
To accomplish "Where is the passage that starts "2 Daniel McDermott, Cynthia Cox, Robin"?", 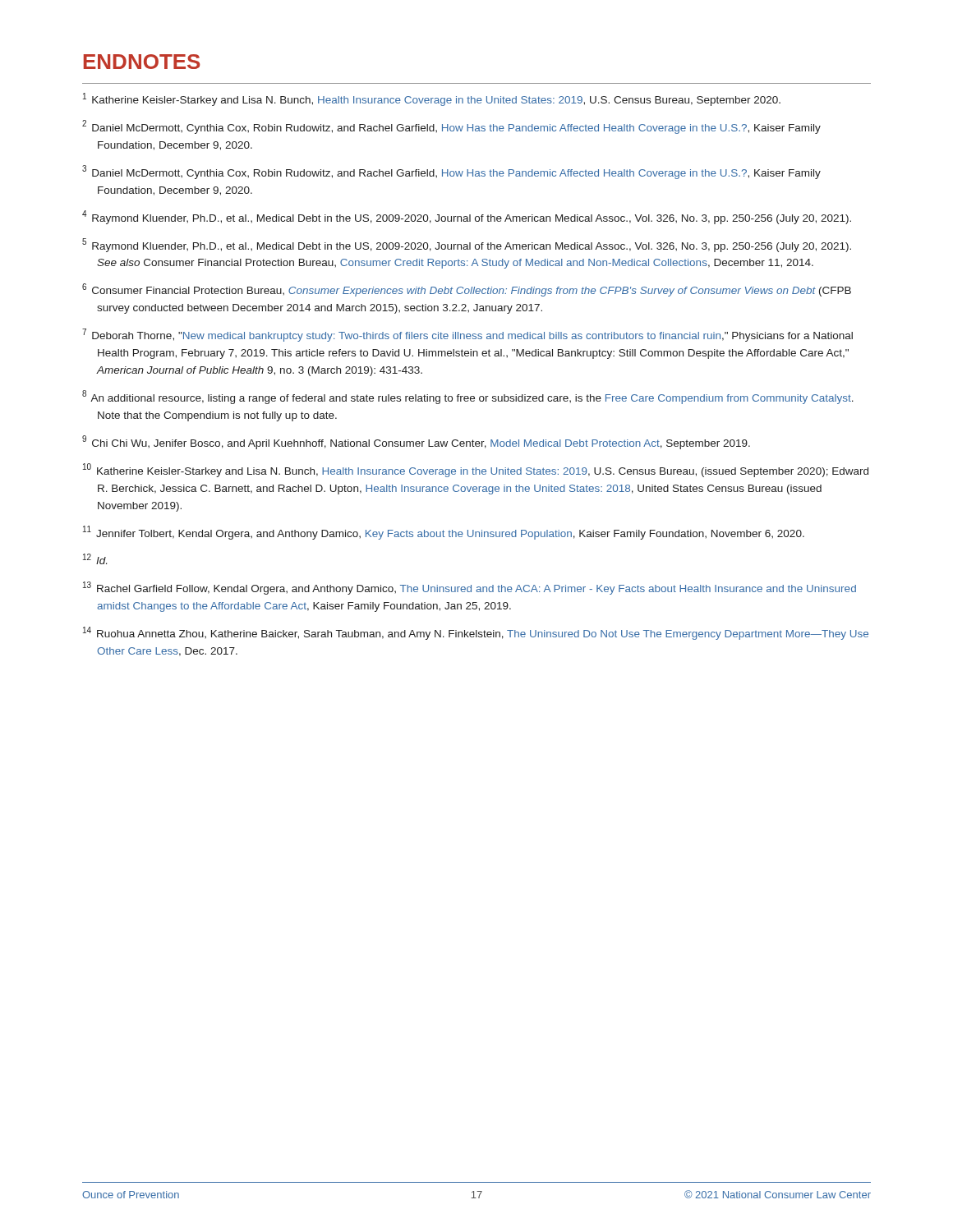I will [451, 135].
